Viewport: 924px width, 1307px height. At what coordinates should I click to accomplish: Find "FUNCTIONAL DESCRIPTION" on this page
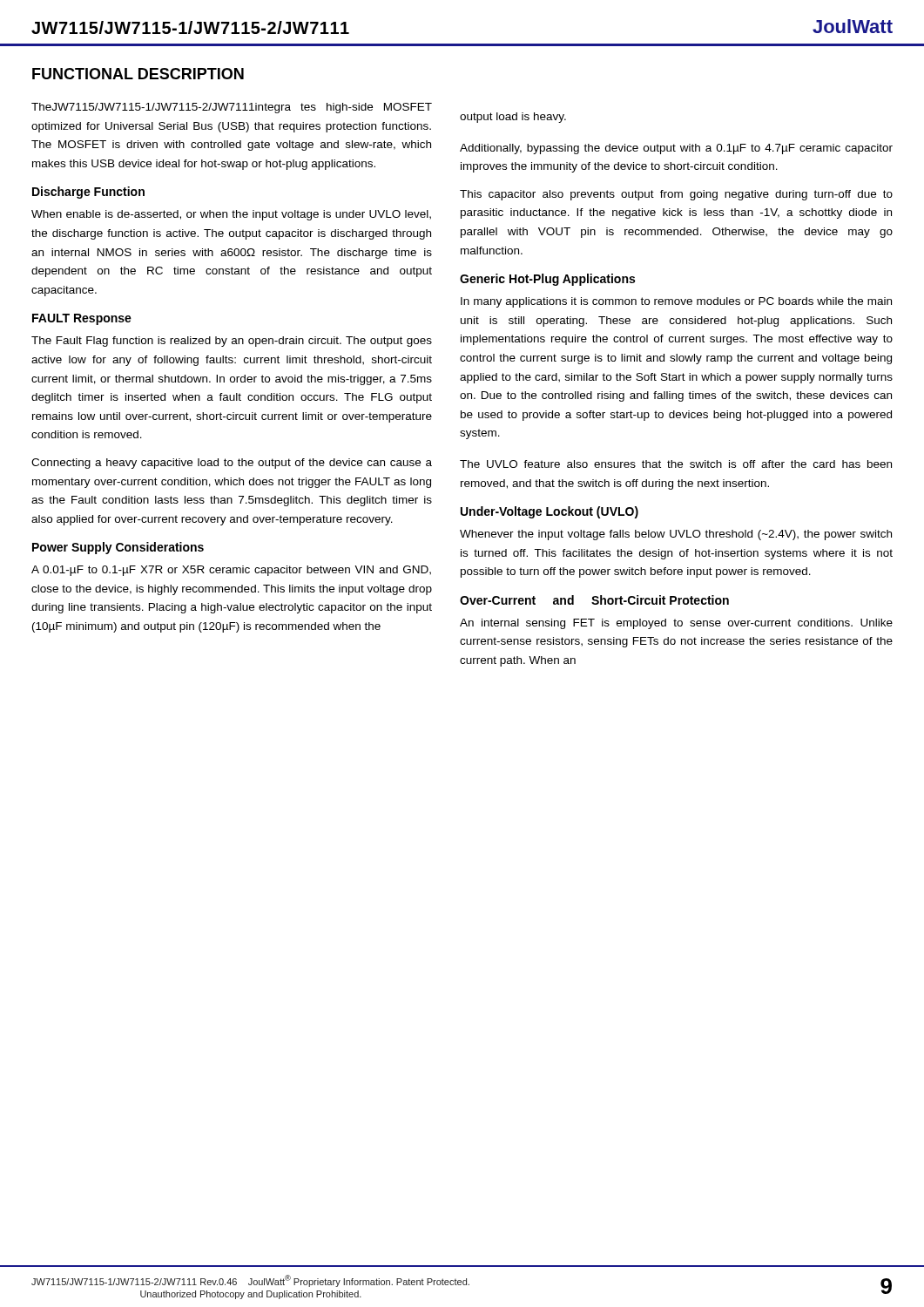[x=138, y=74]
